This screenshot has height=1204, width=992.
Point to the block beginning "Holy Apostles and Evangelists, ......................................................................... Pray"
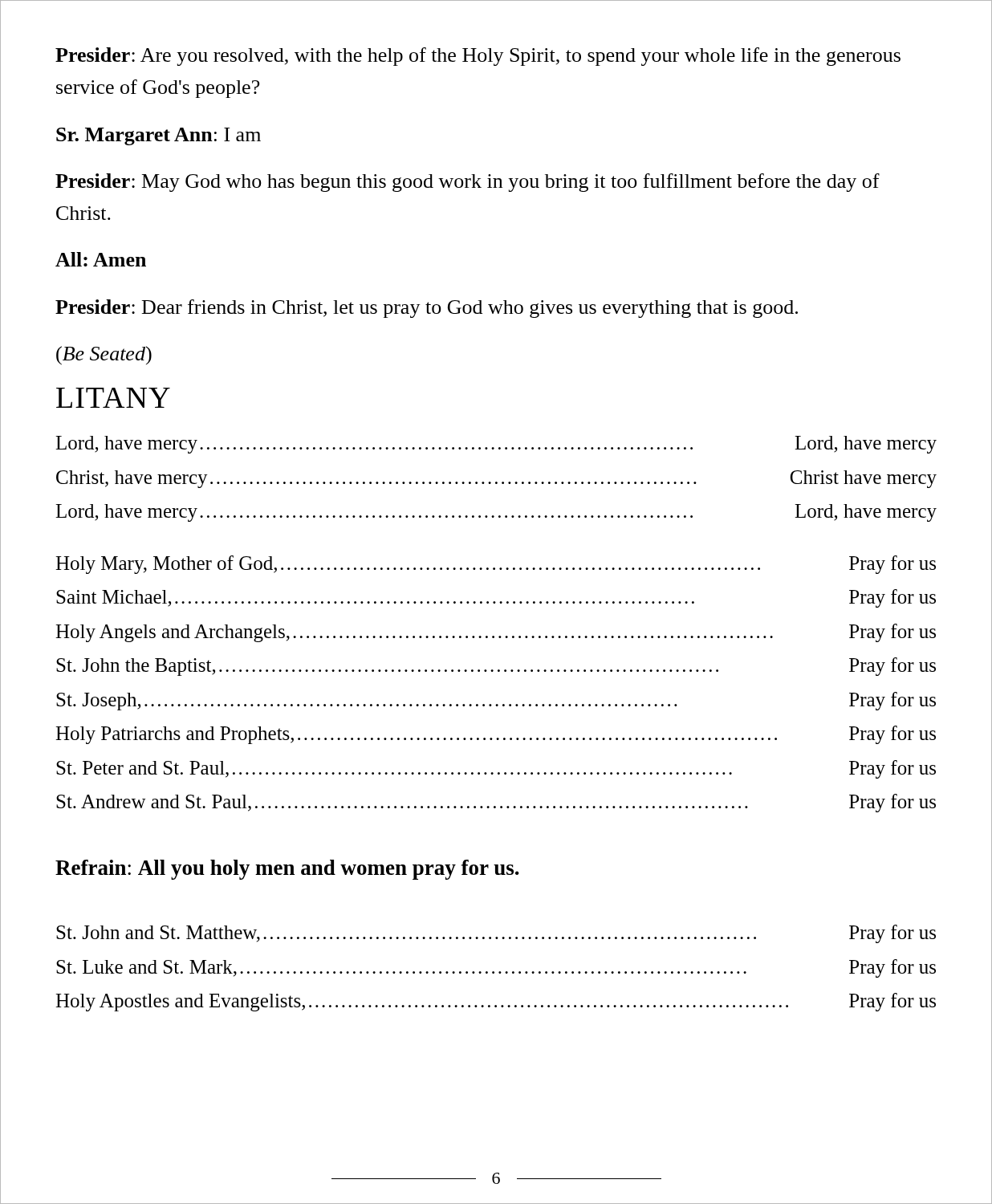point(496,1001)
